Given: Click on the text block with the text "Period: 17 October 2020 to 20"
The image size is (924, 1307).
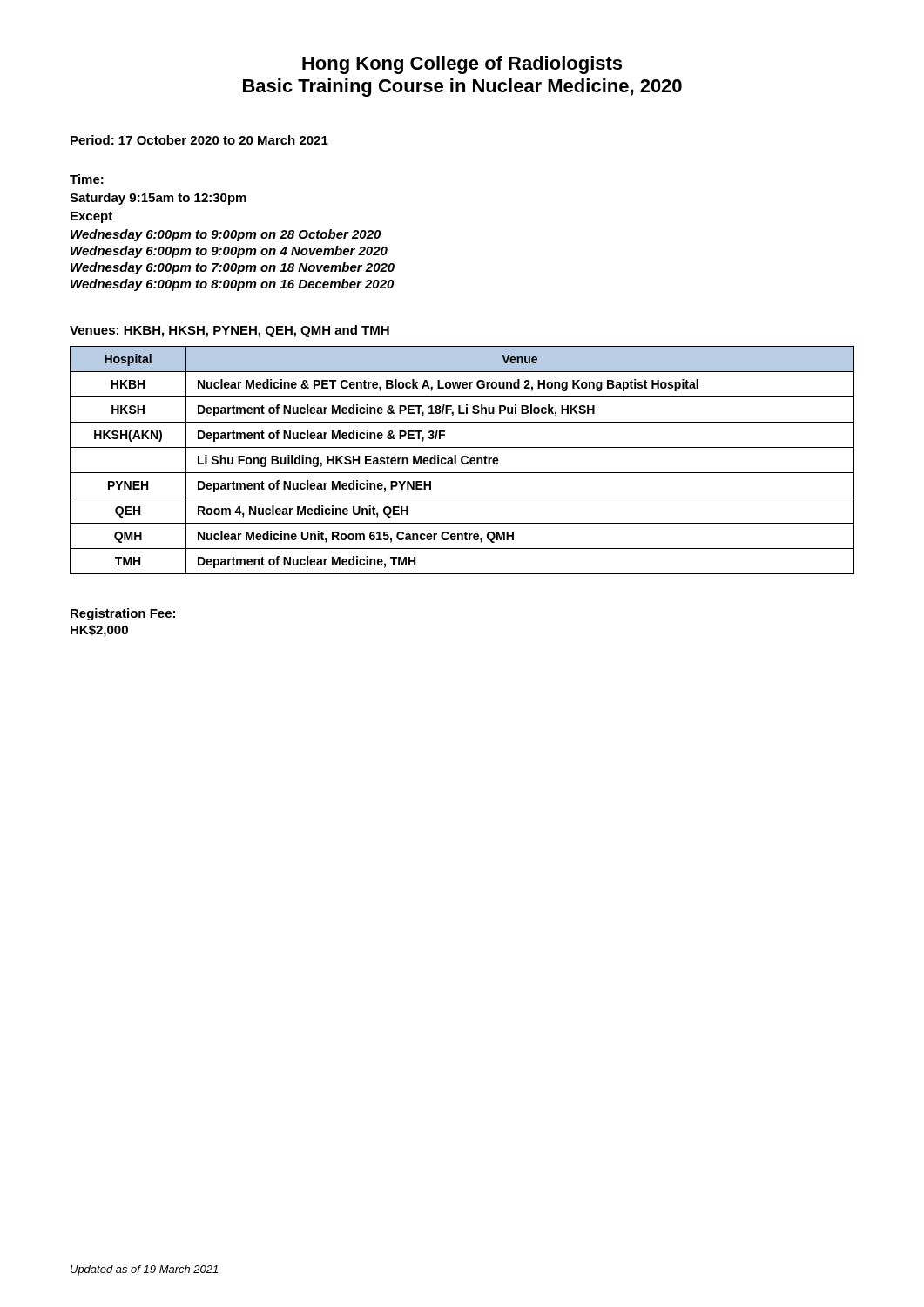Looking at the screenshot, I should click(x=199, y=140).
